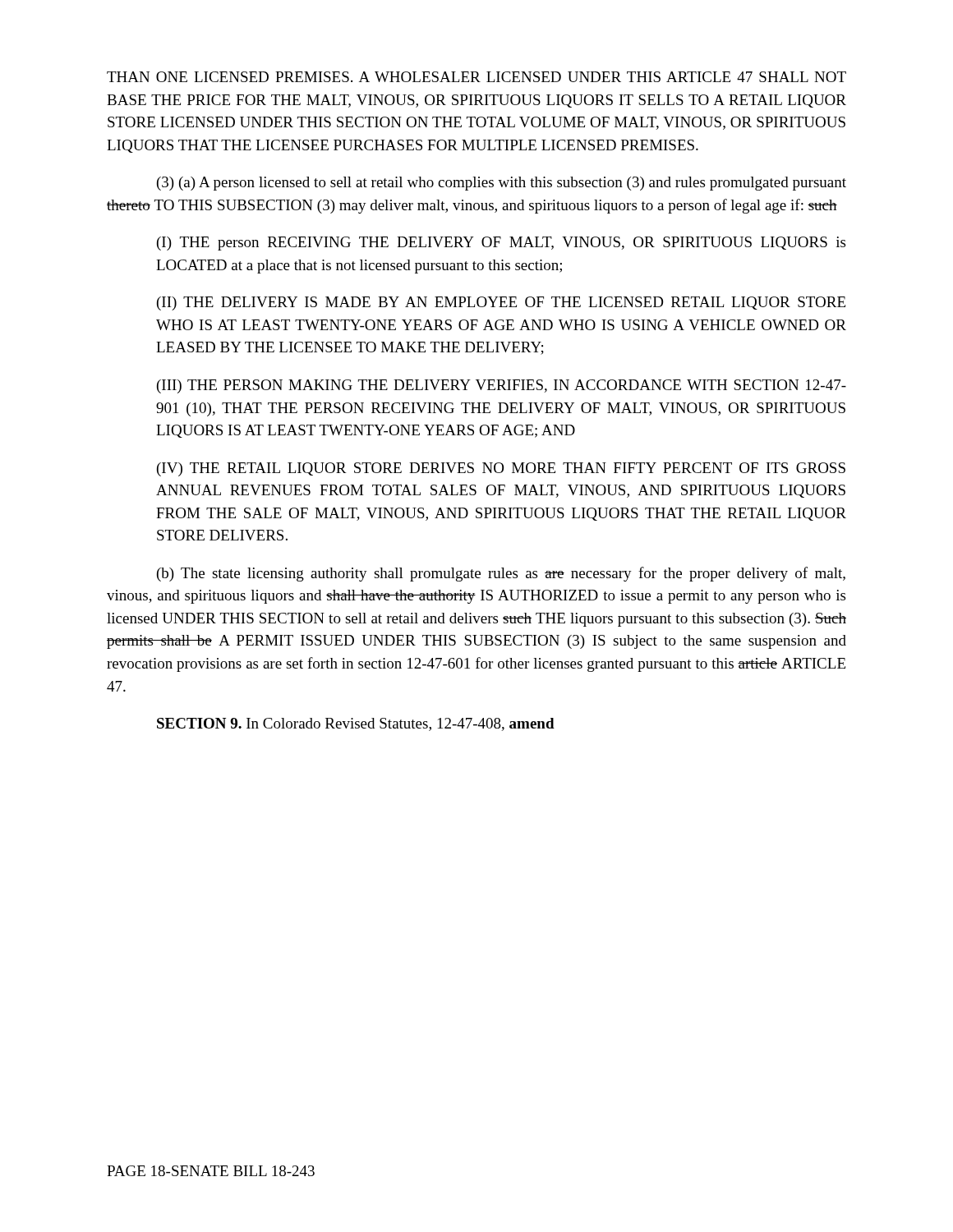Find the passage starting "(II) THE DELIVERY IS"

[x=501, y=325]
